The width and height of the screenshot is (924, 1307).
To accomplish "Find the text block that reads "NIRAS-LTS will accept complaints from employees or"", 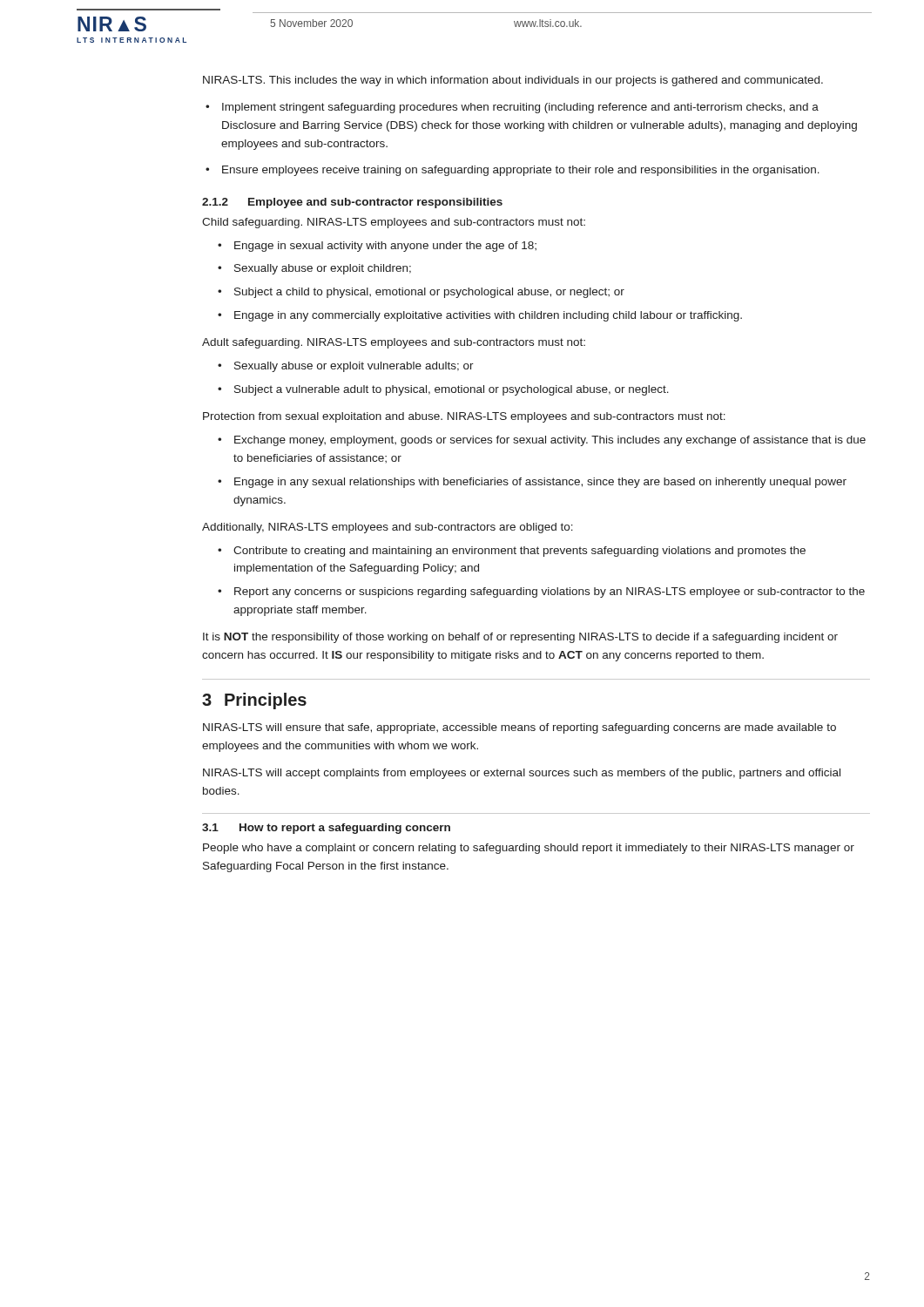I will pyautogui.click(x=522, y=781).
